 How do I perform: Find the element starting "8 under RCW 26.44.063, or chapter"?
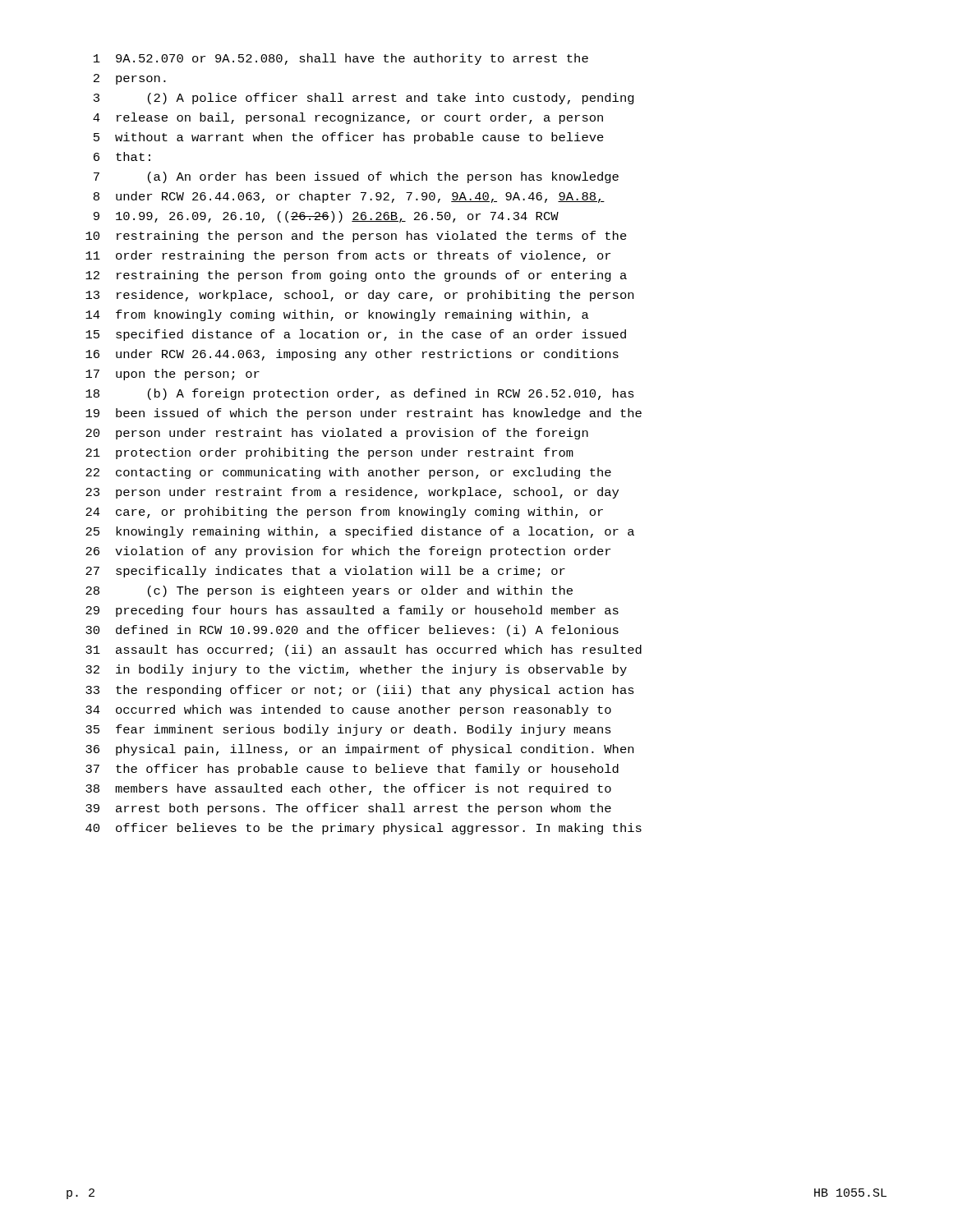tap(476, 197)
